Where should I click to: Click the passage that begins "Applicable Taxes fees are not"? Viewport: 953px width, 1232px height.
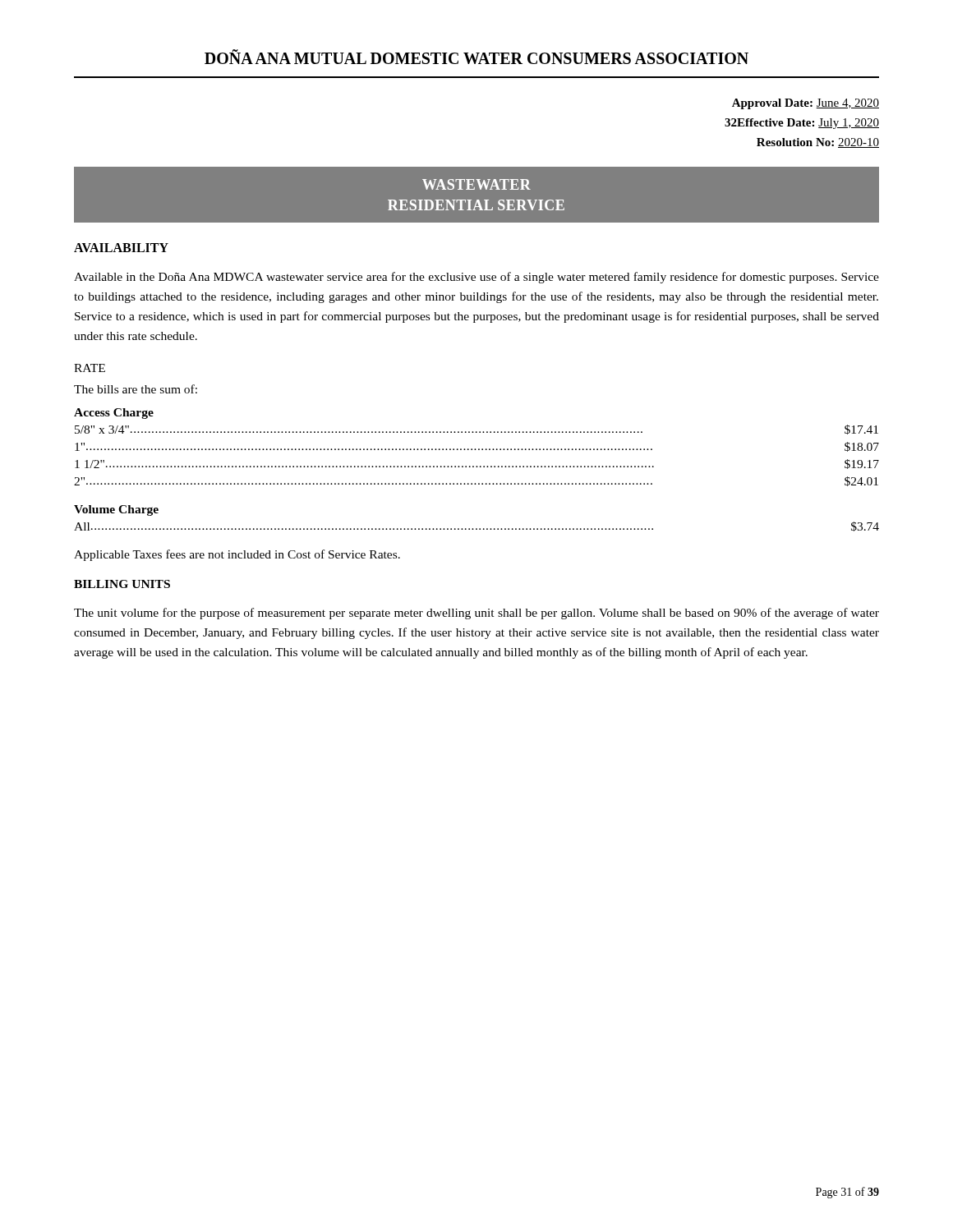click(237, 554)
